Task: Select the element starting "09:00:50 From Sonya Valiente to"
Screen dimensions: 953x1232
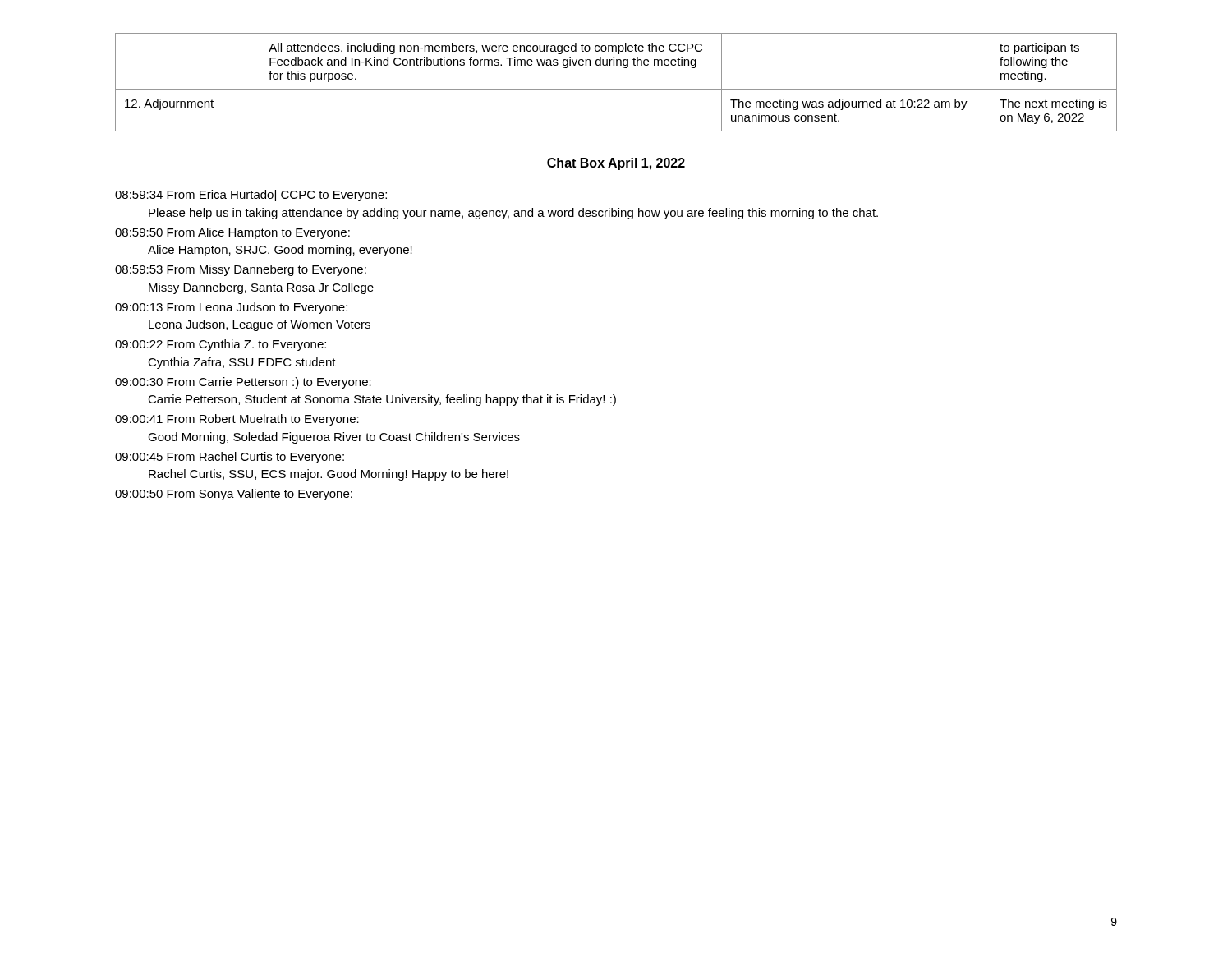Action: 234,495
